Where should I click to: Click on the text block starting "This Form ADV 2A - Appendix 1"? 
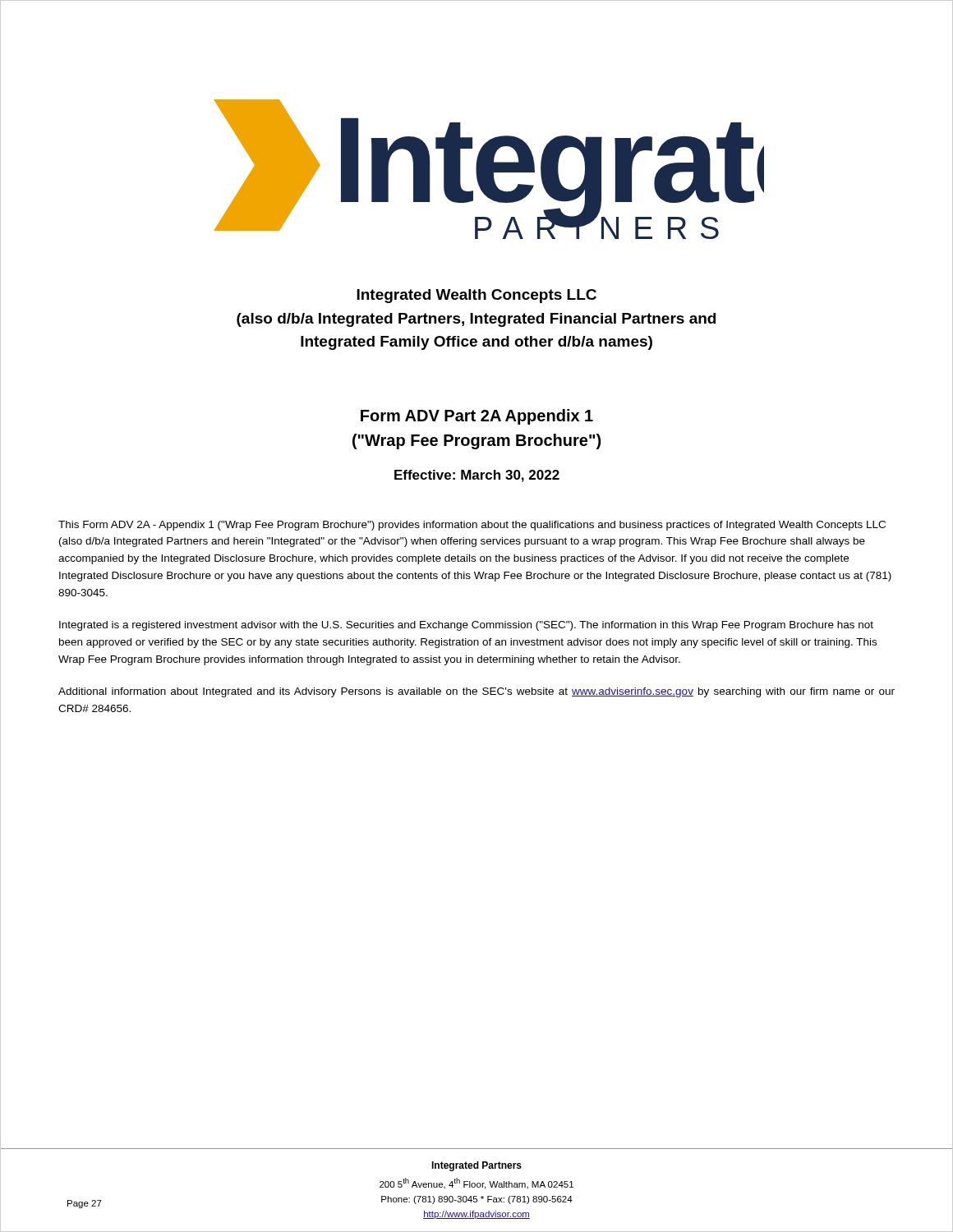click(475, 558)
